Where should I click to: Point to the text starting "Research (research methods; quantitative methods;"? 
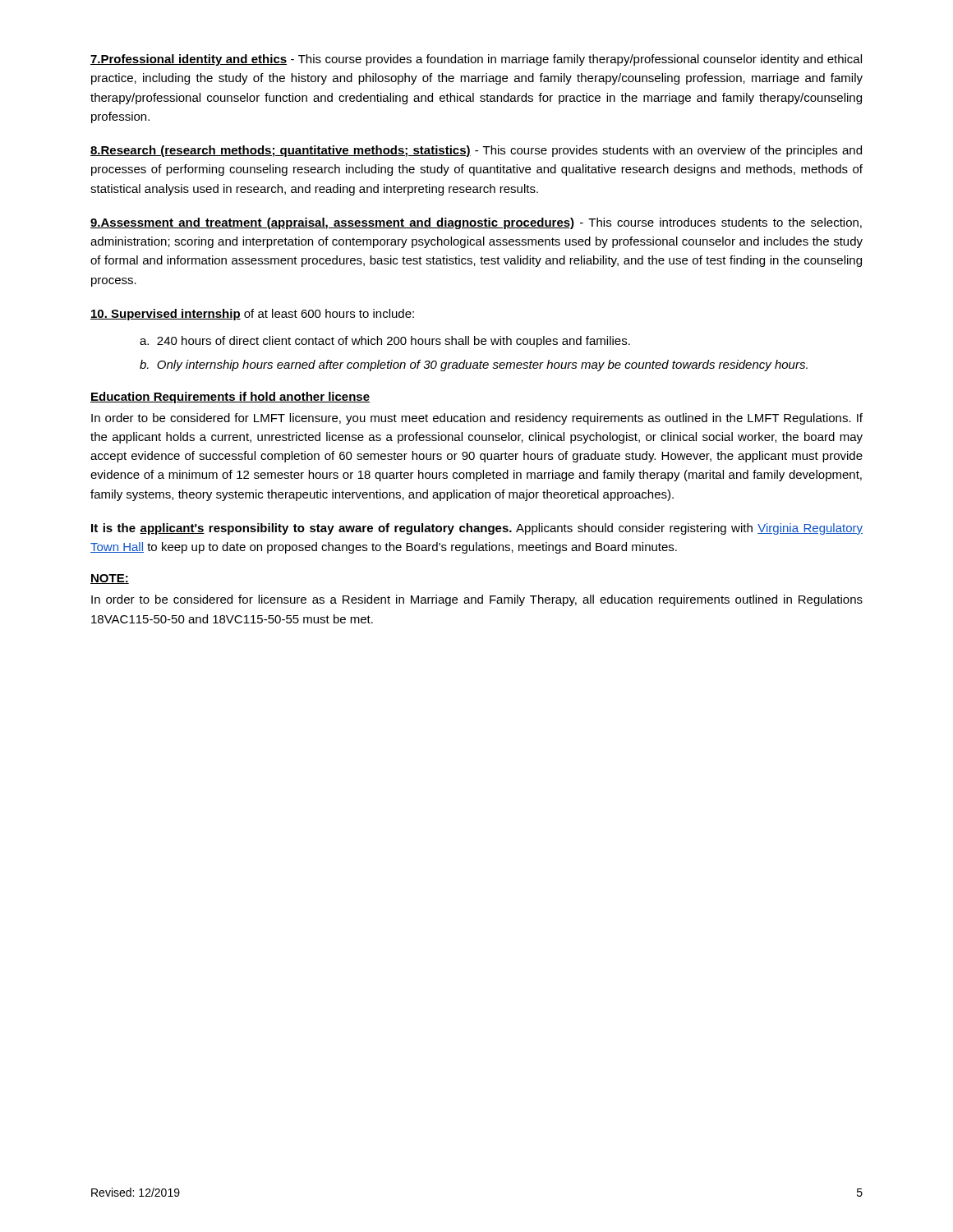pyautogui.click(x=476, y=169)
